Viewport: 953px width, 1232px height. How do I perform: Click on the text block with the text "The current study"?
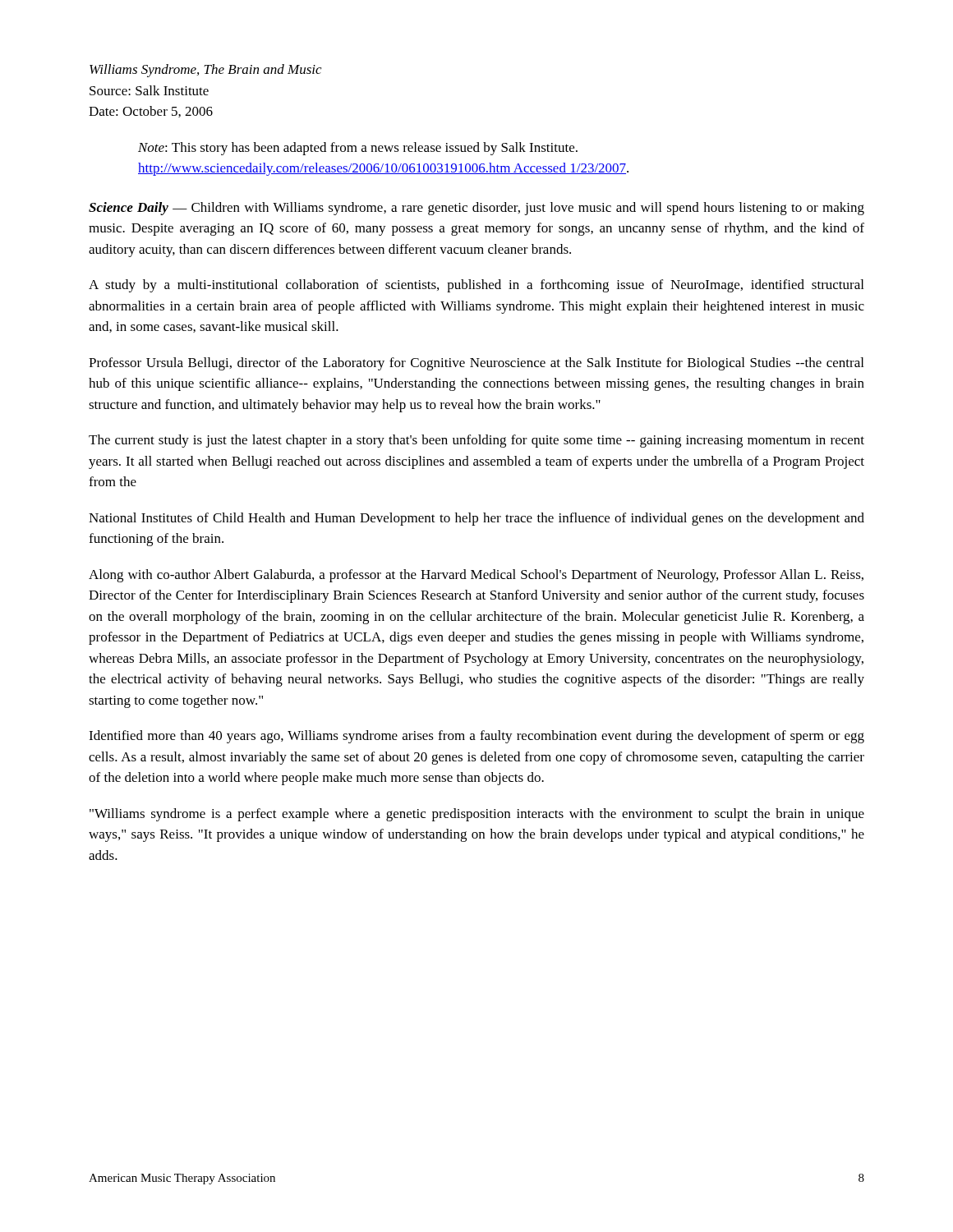click(476, 461)
